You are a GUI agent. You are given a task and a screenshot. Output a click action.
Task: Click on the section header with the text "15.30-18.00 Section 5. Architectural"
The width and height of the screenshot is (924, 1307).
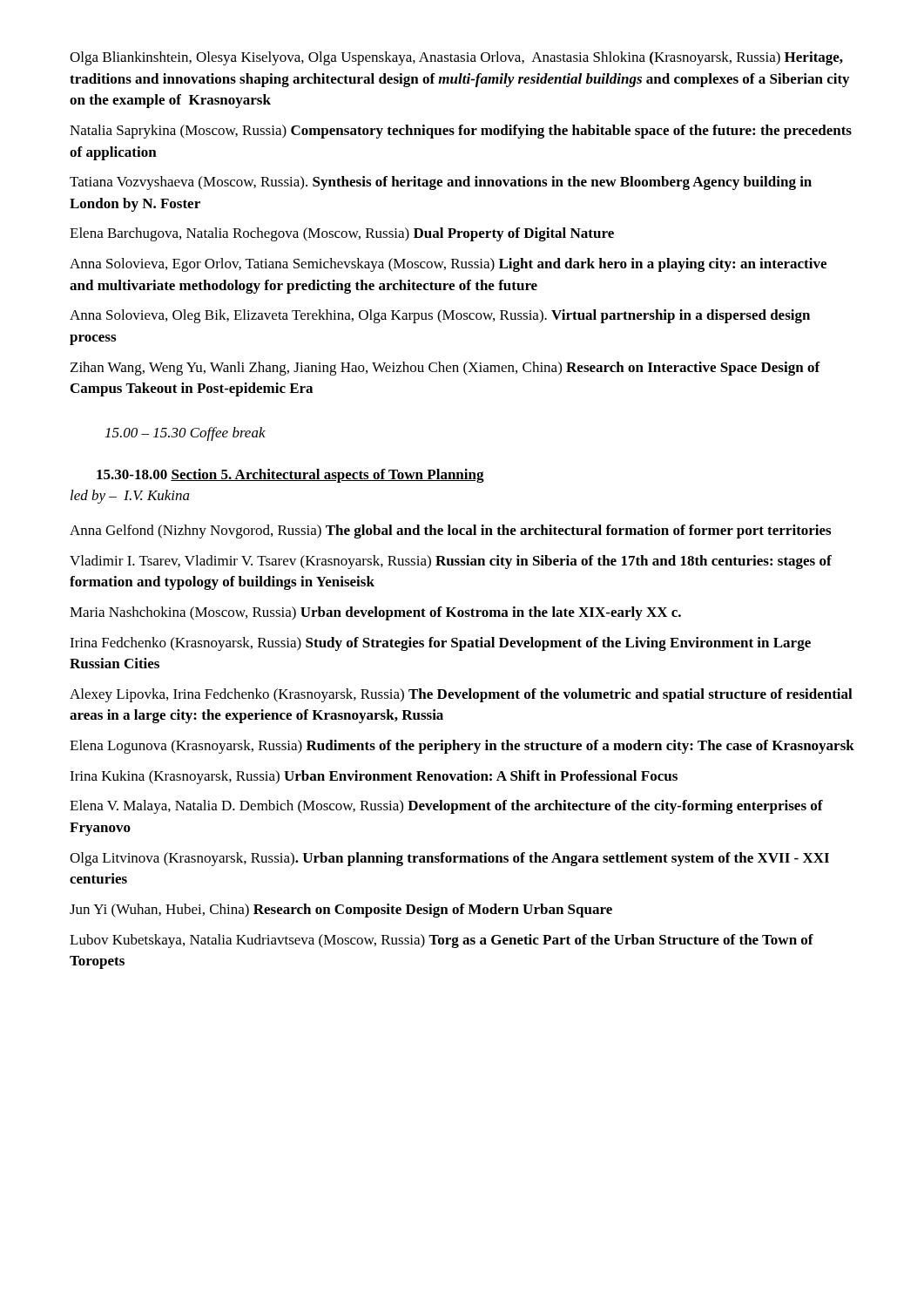pos(290,474)
